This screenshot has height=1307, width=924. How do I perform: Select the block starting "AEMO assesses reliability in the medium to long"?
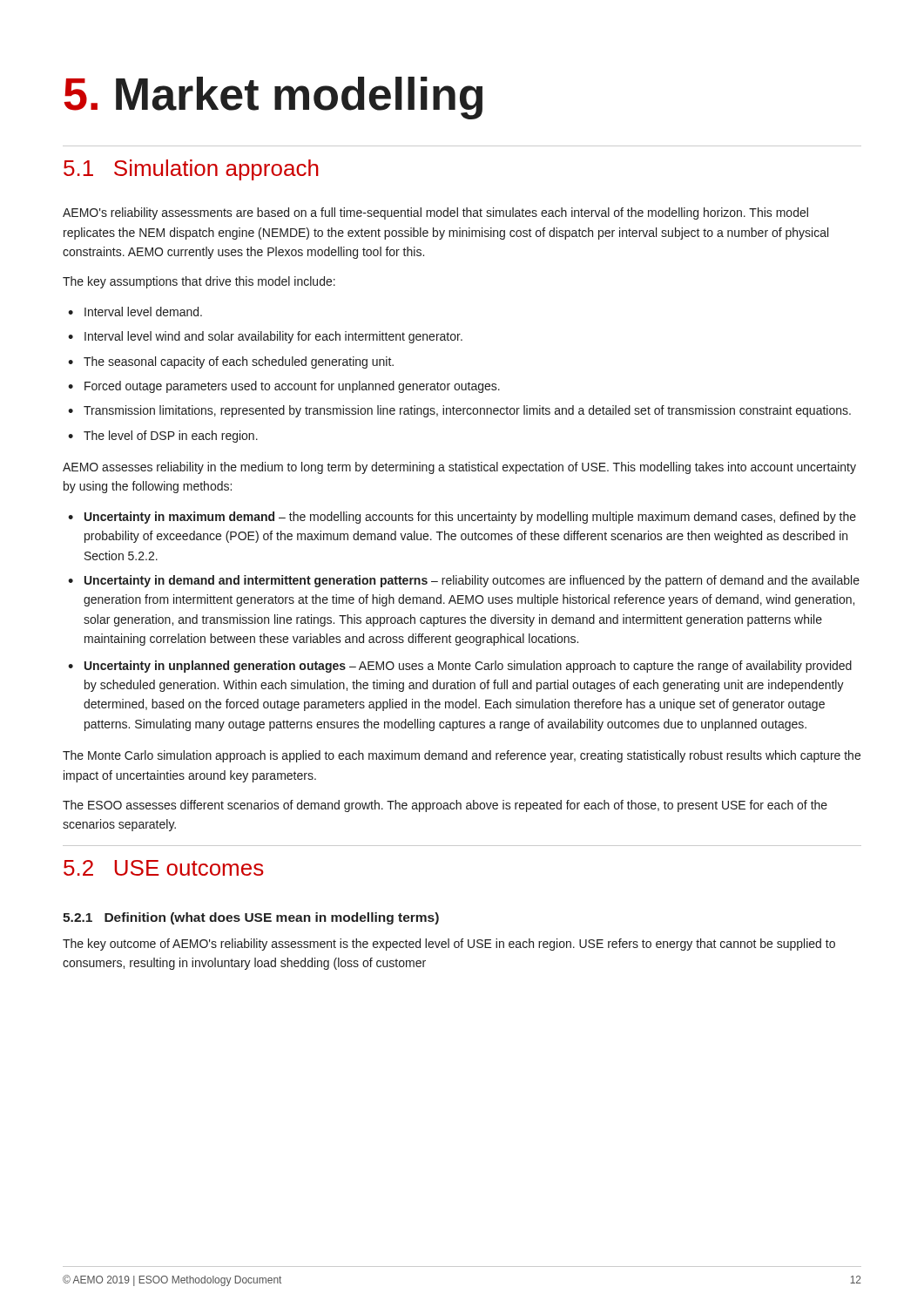tap(462, 477)
